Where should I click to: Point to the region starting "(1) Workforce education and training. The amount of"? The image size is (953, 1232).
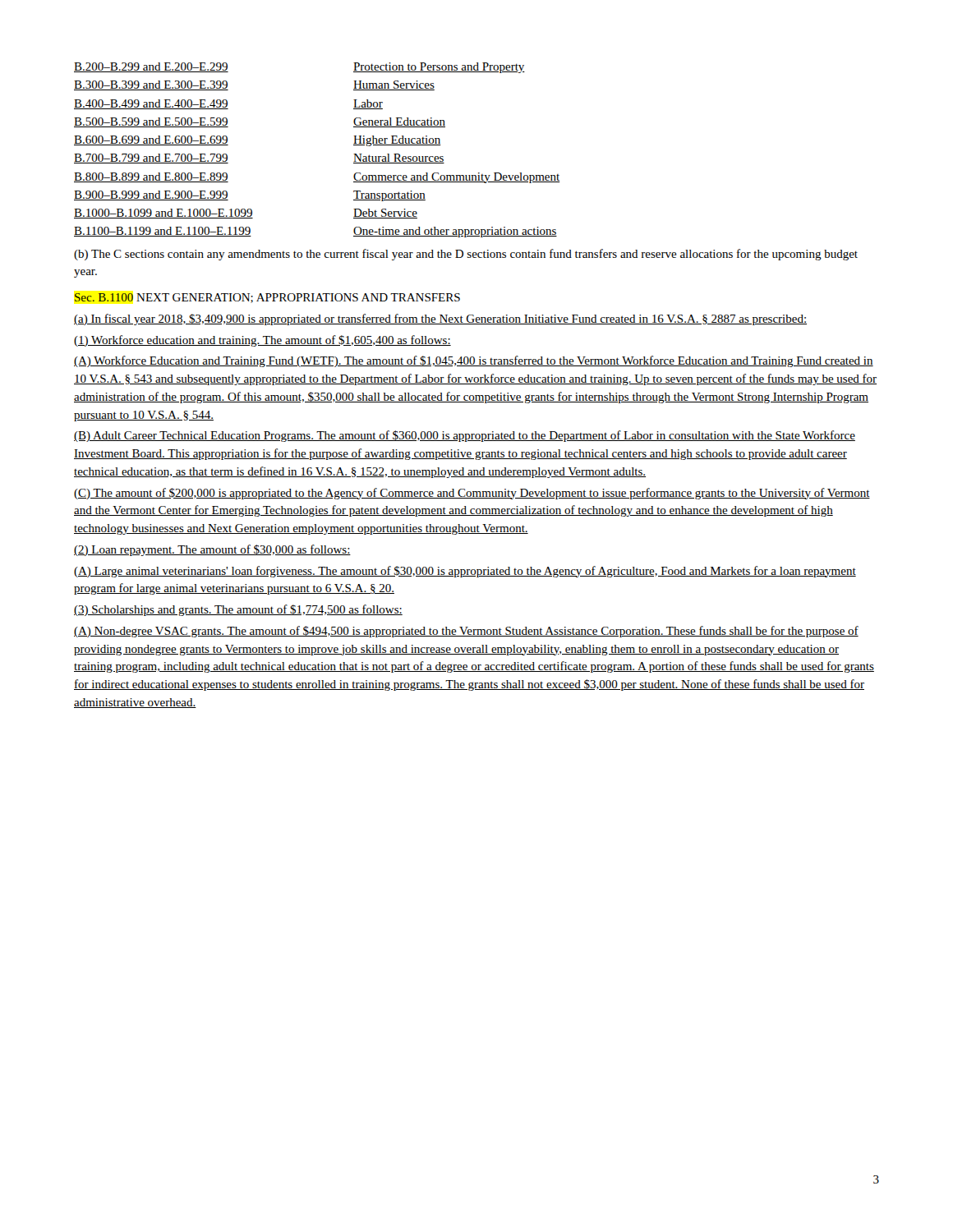262,341
